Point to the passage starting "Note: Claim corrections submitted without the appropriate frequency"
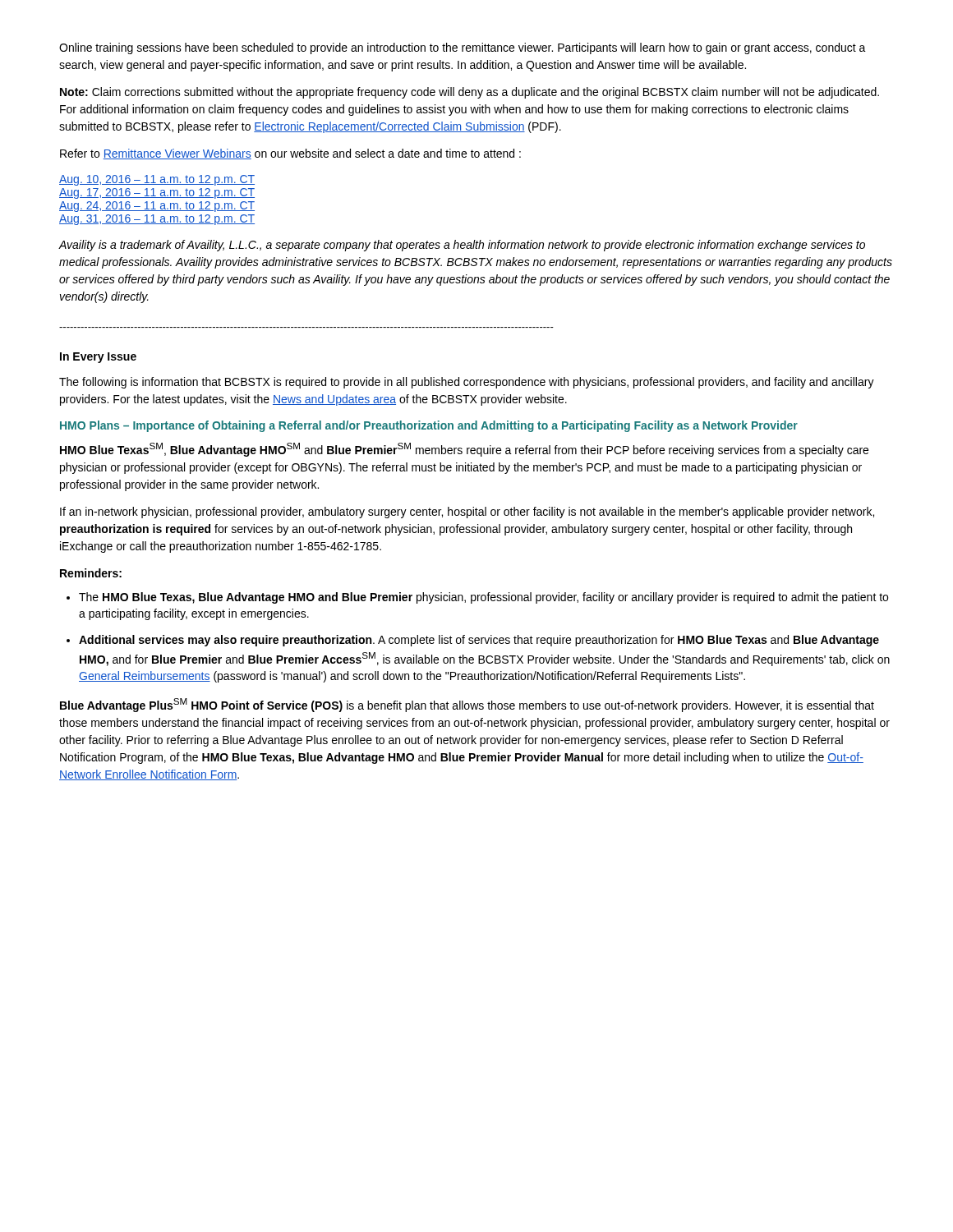The width and height of the screenshot is (953, 1232). tap(476, 110)
